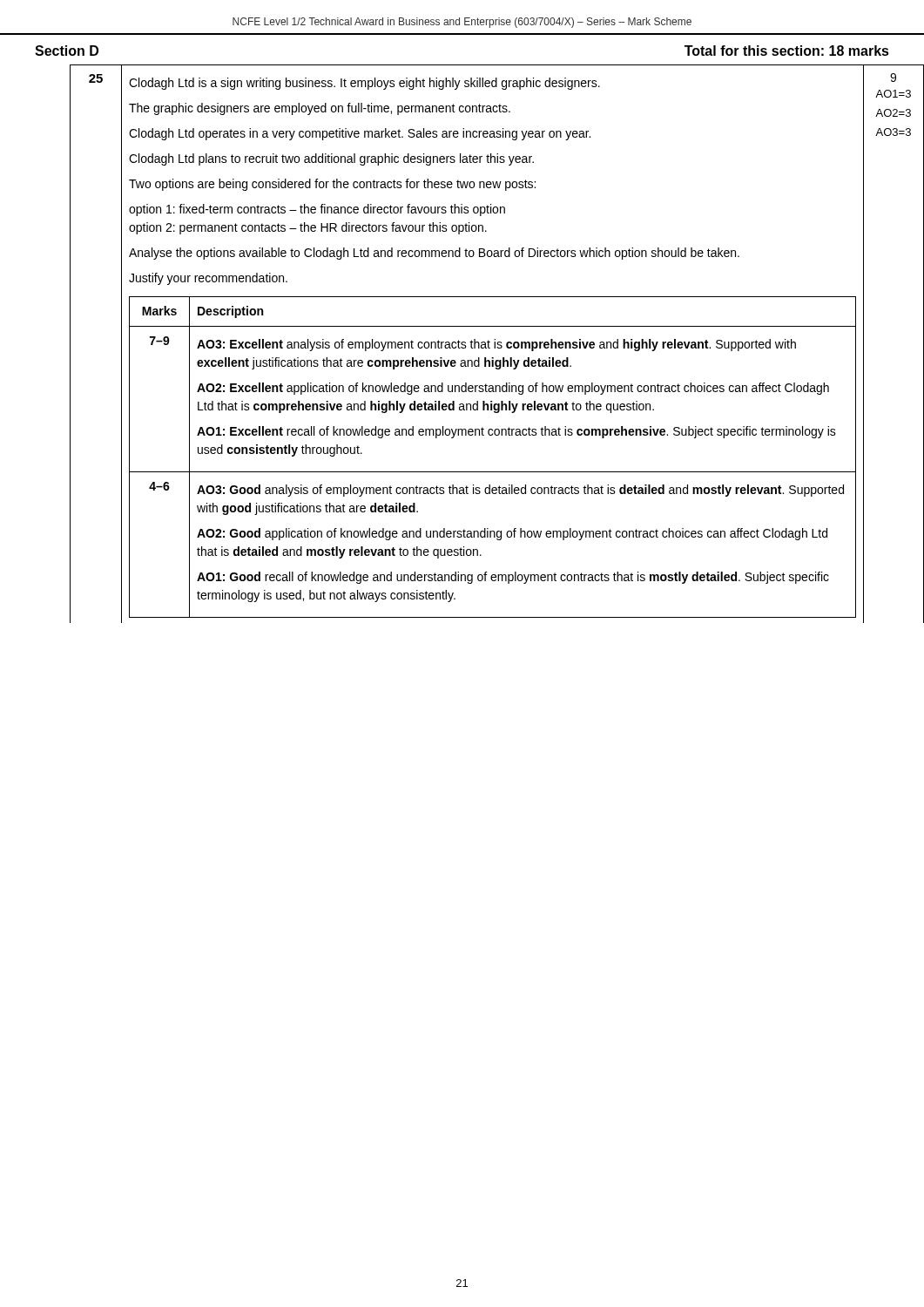
Task: Locate the text starting "Section D"
Action: (67, 51)
